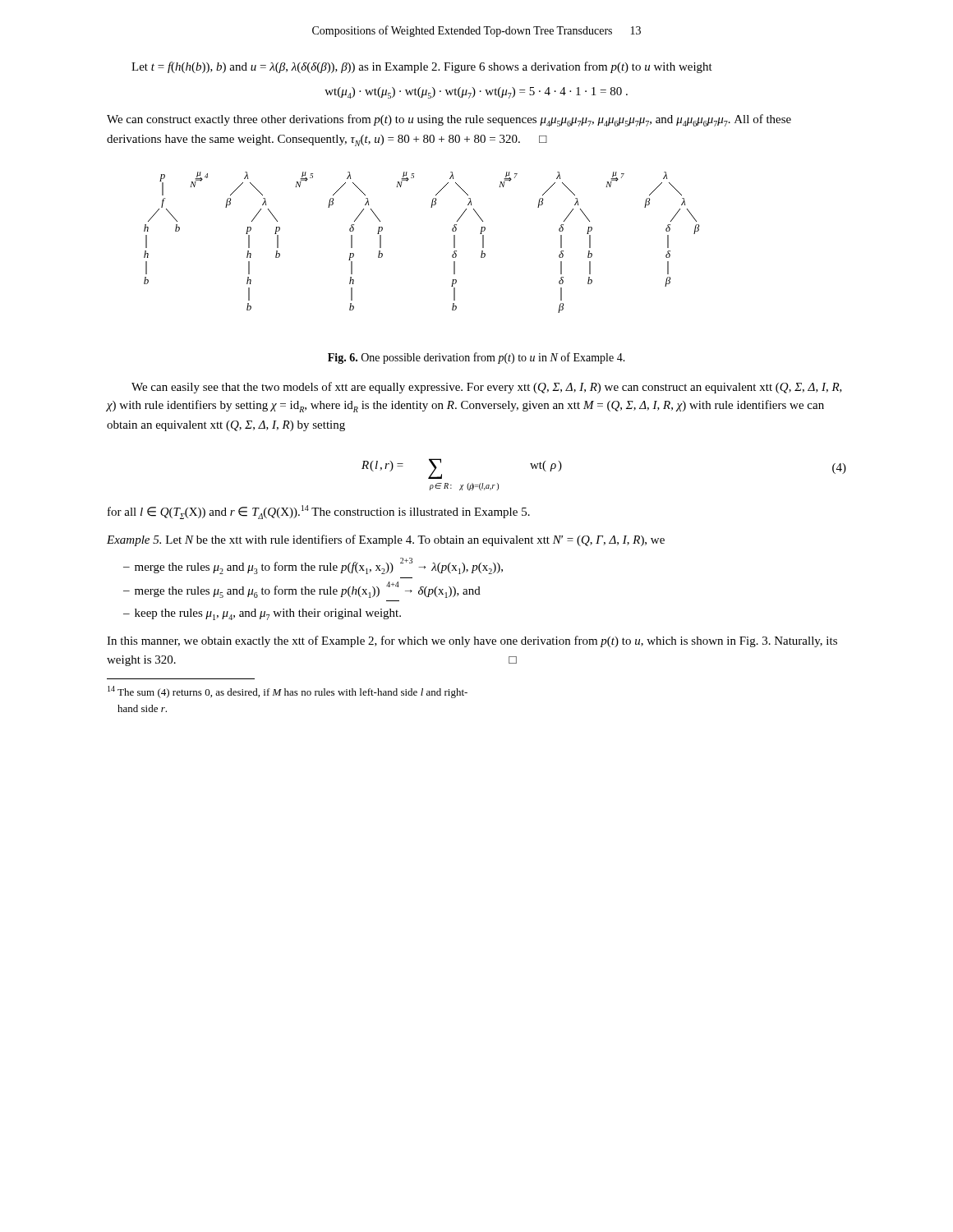Find the block on this page that starts "Let t = f(h(h(b)), b) and u ="
This screenshot has height=1232, width=953.
[422, 67]
